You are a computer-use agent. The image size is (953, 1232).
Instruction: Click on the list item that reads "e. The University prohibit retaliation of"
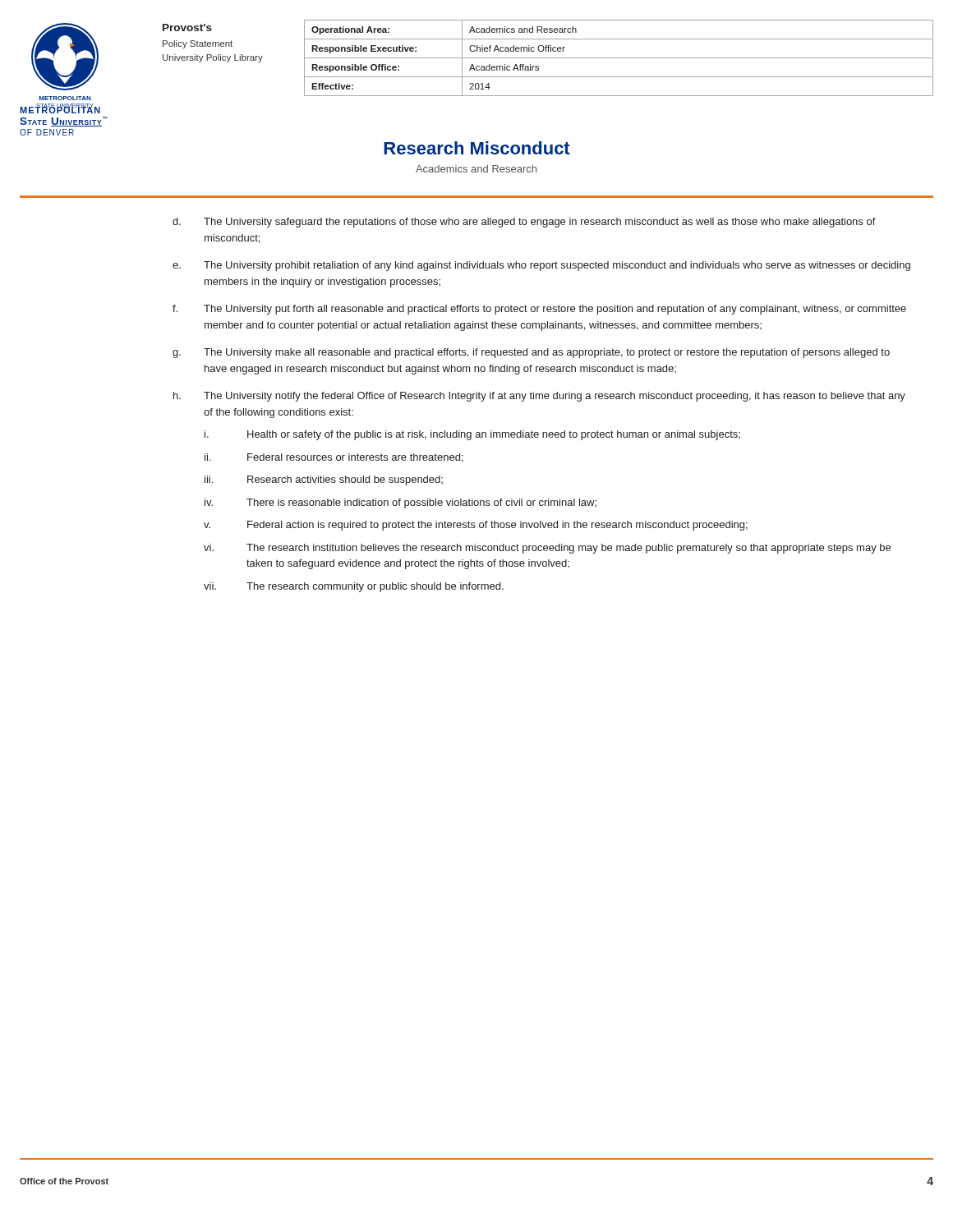(x=543, y=273)
